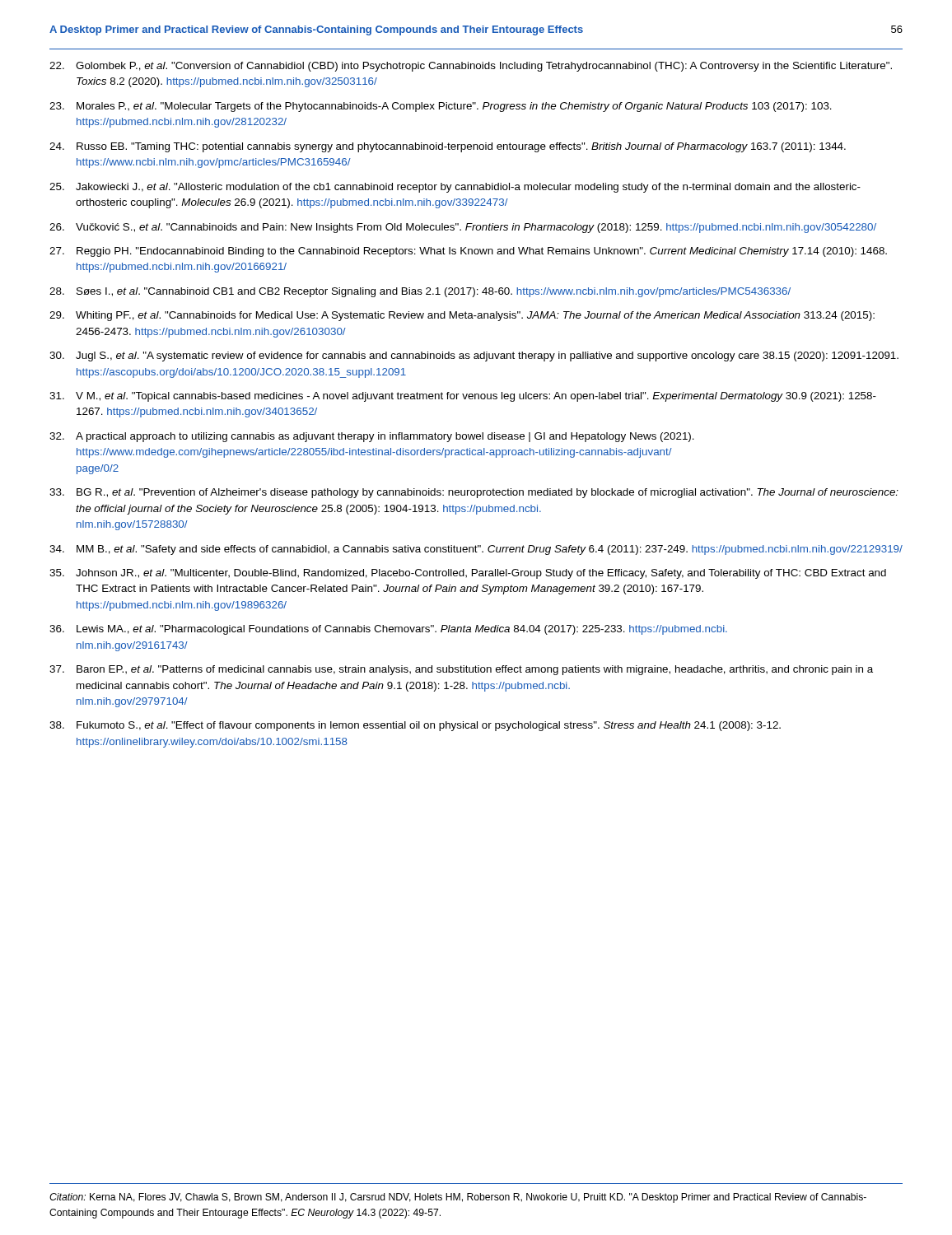Image resolution: width=952 pixels, height=1235 pixels.
Task: Where is the passage that starts "24. Russo EB."?
Action: coord(476,154)
